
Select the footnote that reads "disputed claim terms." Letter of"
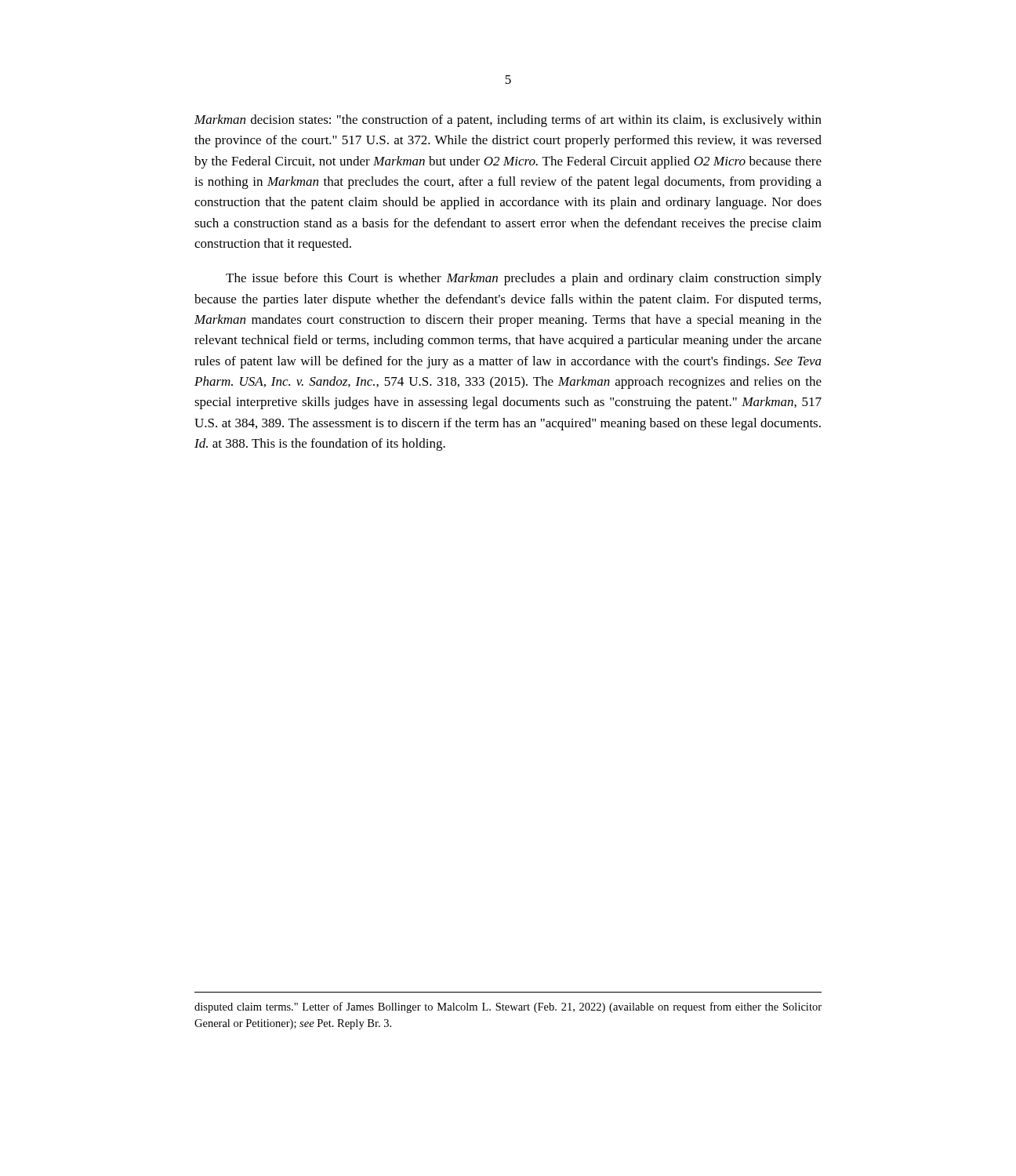pyautogui.click(x=508, y=1015)
